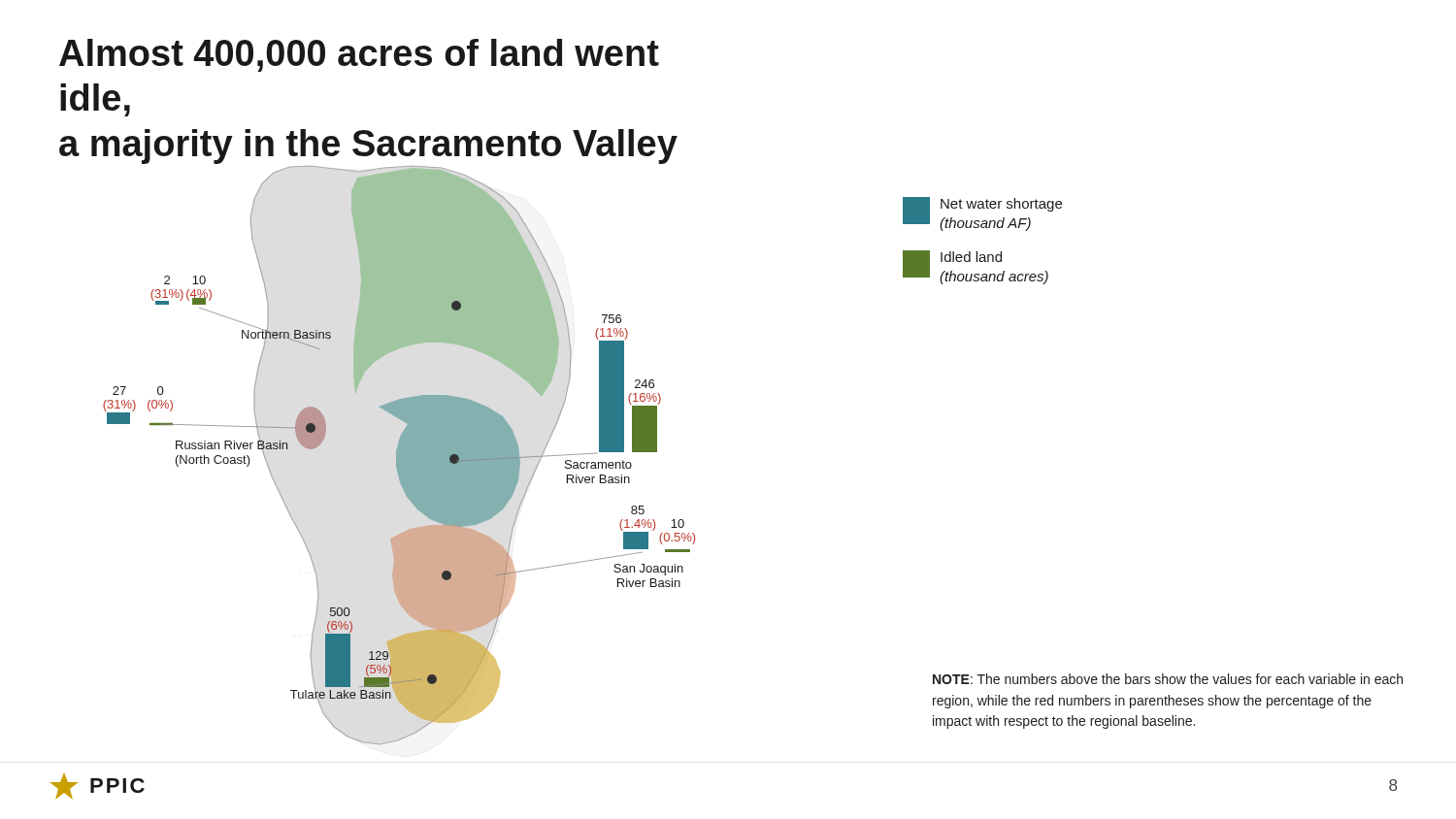
Task: Select the map
Action: pos(510,451)
